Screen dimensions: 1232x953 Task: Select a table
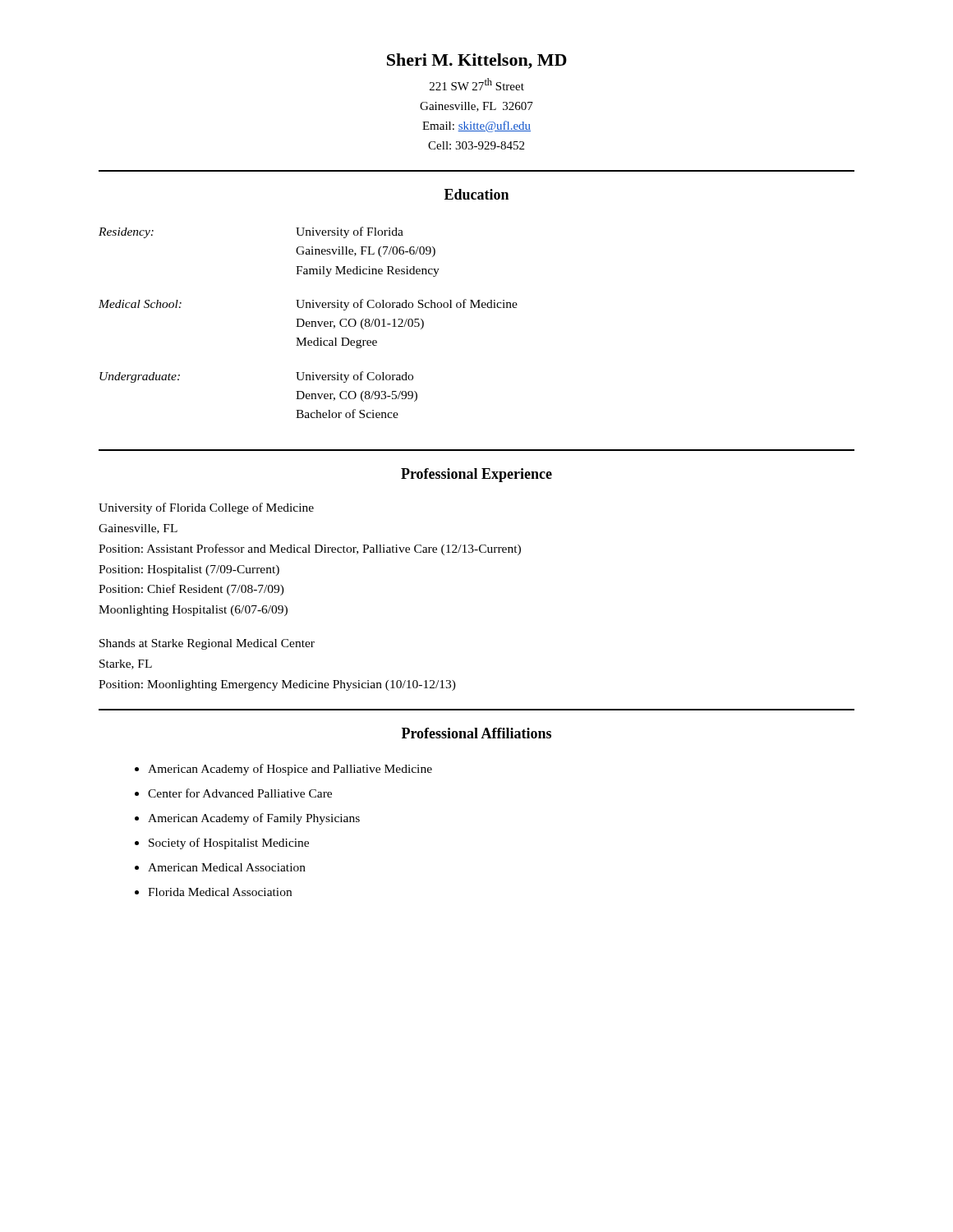click(476, 327)
